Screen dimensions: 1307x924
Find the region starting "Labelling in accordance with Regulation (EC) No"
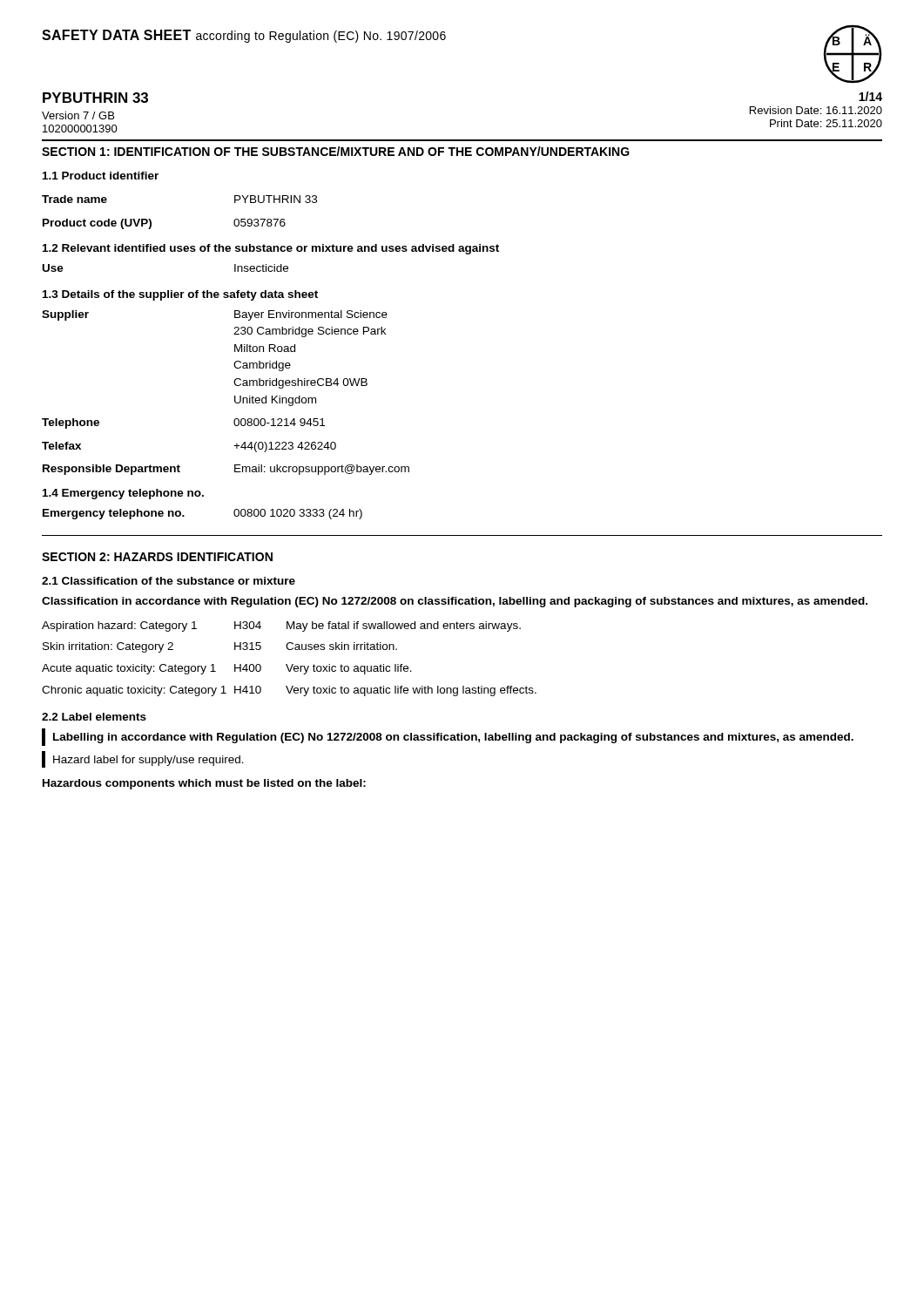[453, 737]
